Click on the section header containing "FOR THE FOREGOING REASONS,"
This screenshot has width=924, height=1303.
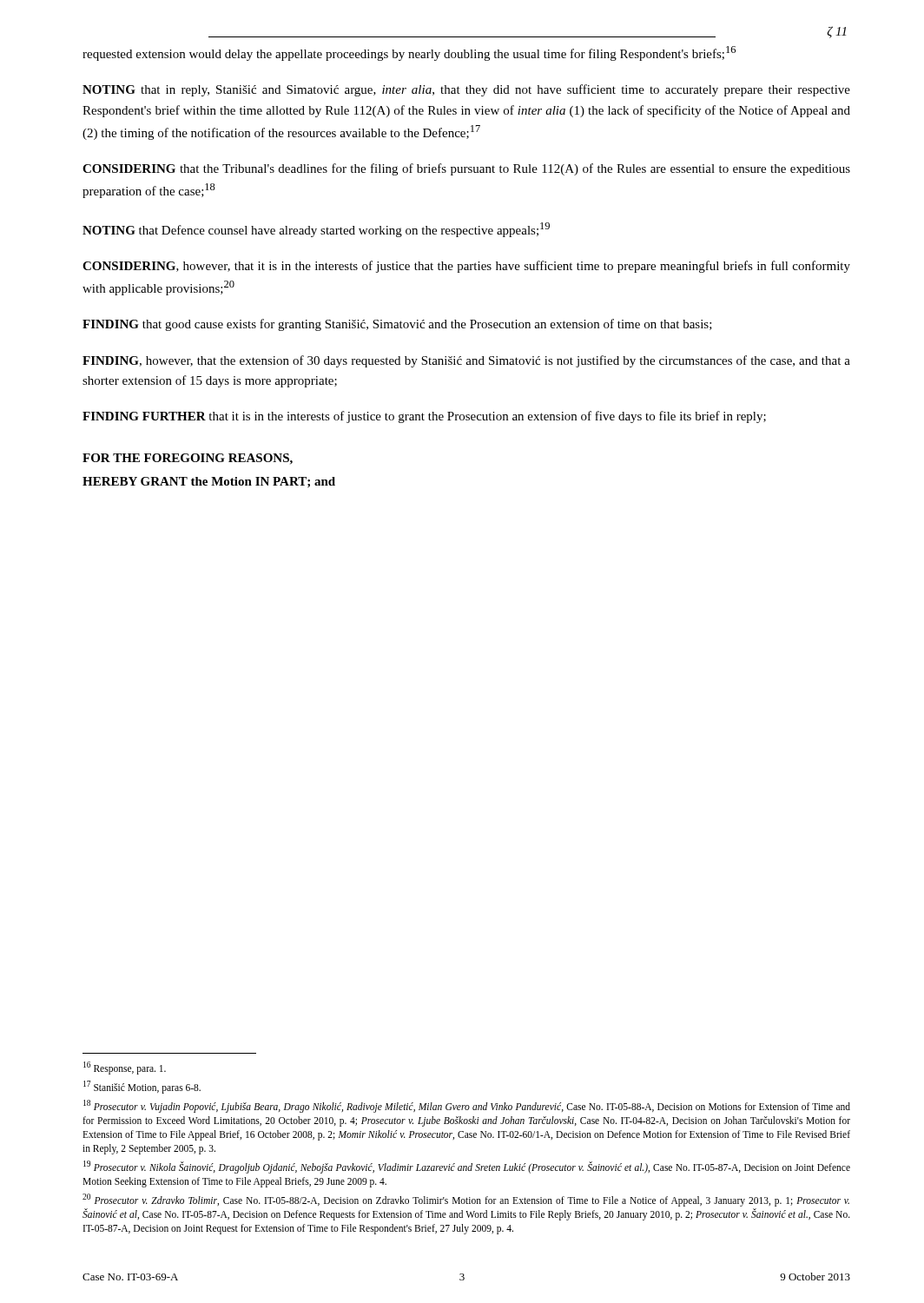click(x=188, y=458)
